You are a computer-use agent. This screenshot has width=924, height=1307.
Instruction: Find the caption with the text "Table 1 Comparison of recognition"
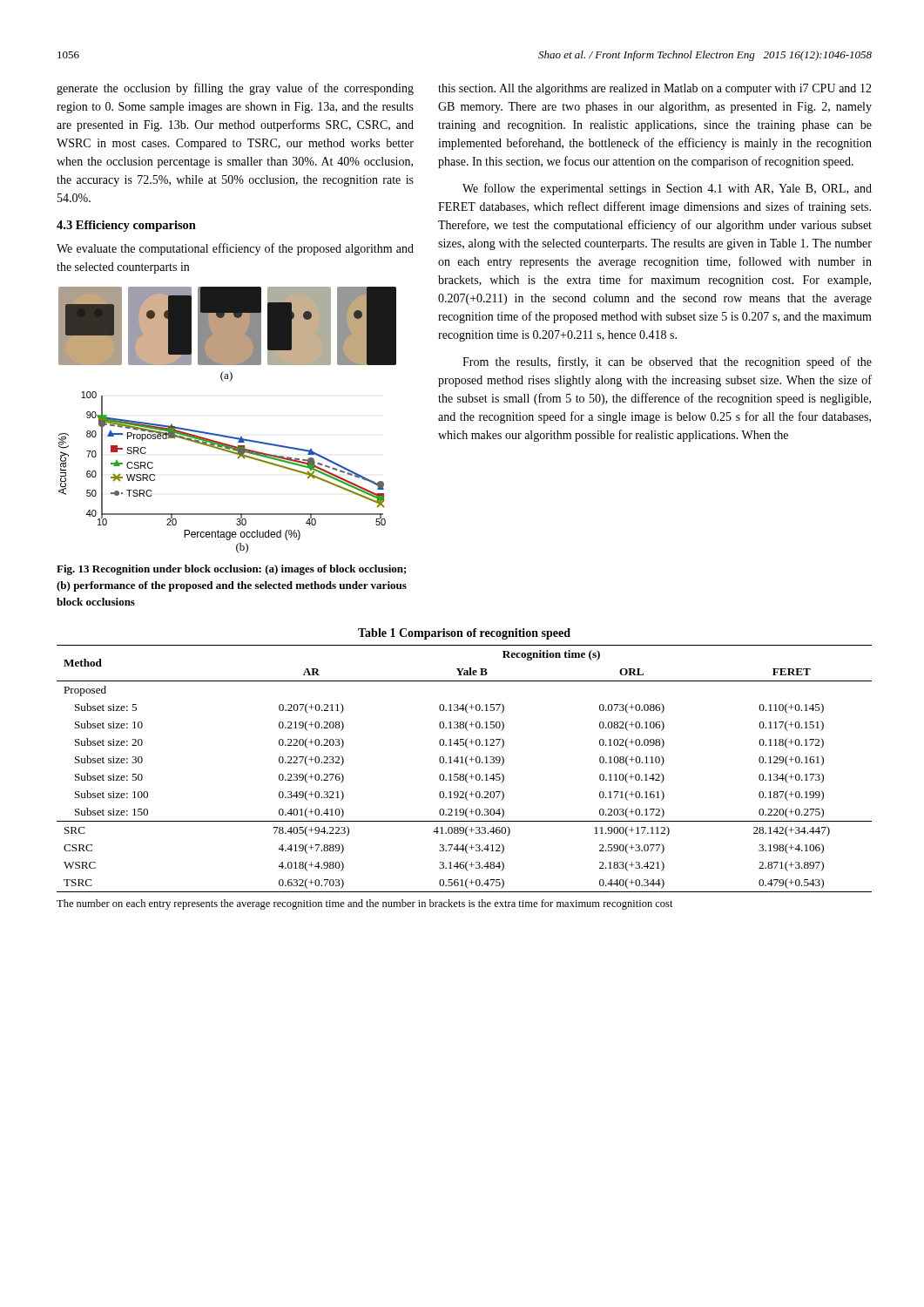pos(464,633)
